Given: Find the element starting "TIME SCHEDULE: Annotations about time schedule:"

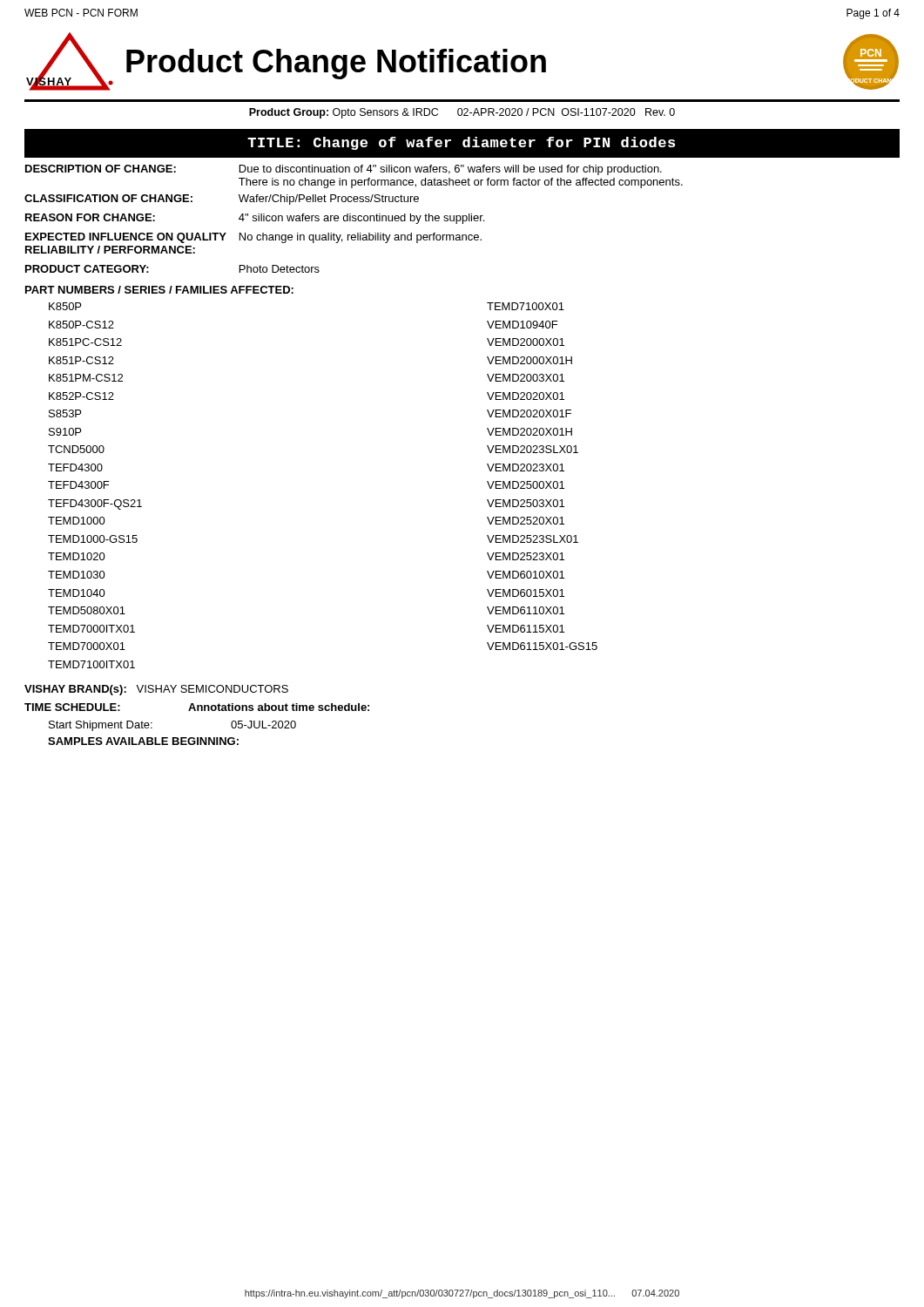Looking at the screenshot, I should [x=197, y=707].
